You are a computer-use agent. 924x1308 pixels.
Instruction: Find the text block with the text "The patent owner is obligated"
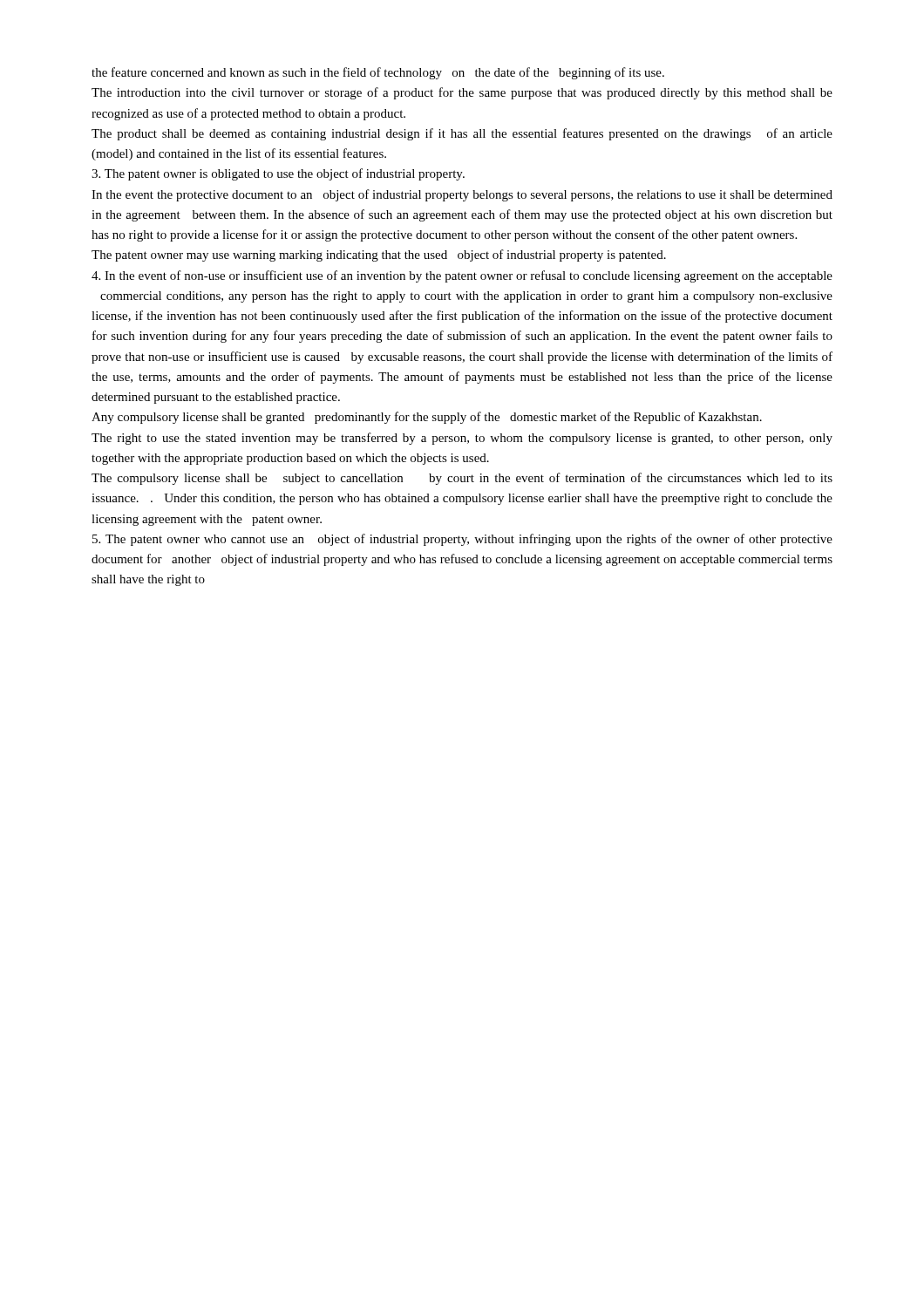[x=462, y=174]
